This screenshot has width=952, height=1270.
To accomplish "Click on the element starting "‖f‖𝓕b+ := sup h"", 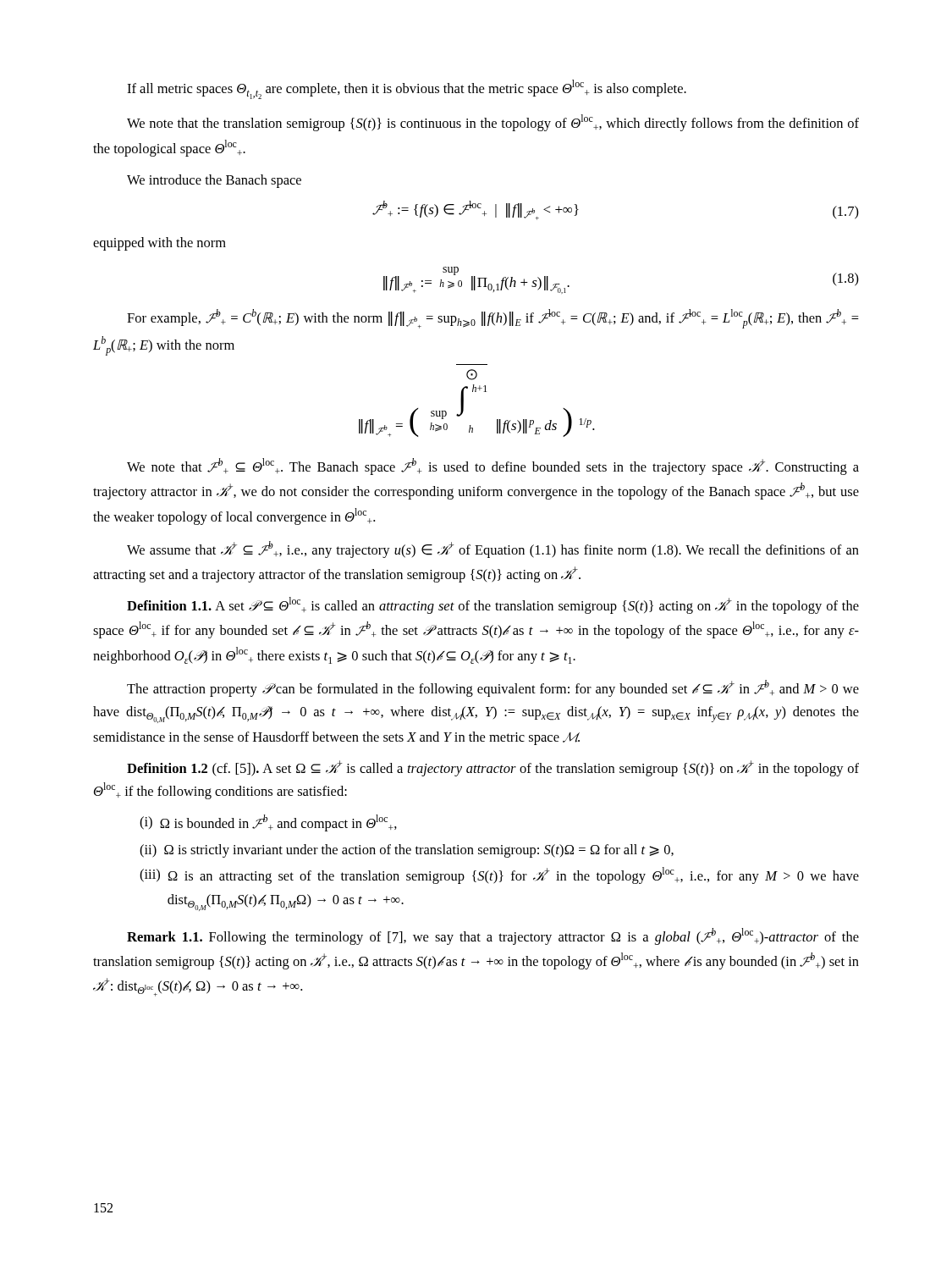I will pyautogui.click(x=474, y=280).
